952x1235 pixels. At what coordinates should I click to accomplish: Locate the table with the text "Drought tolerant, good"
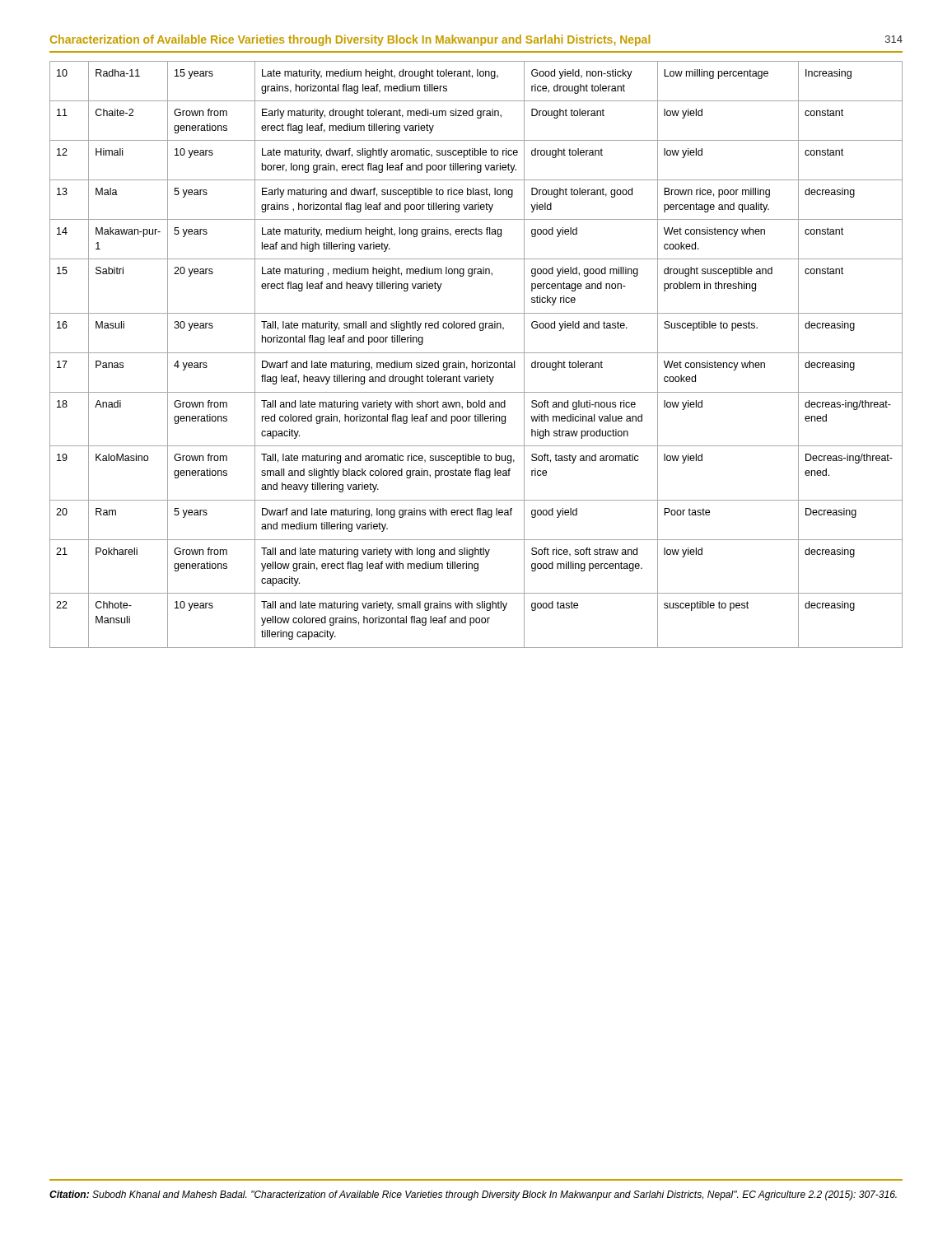point(476,354)
